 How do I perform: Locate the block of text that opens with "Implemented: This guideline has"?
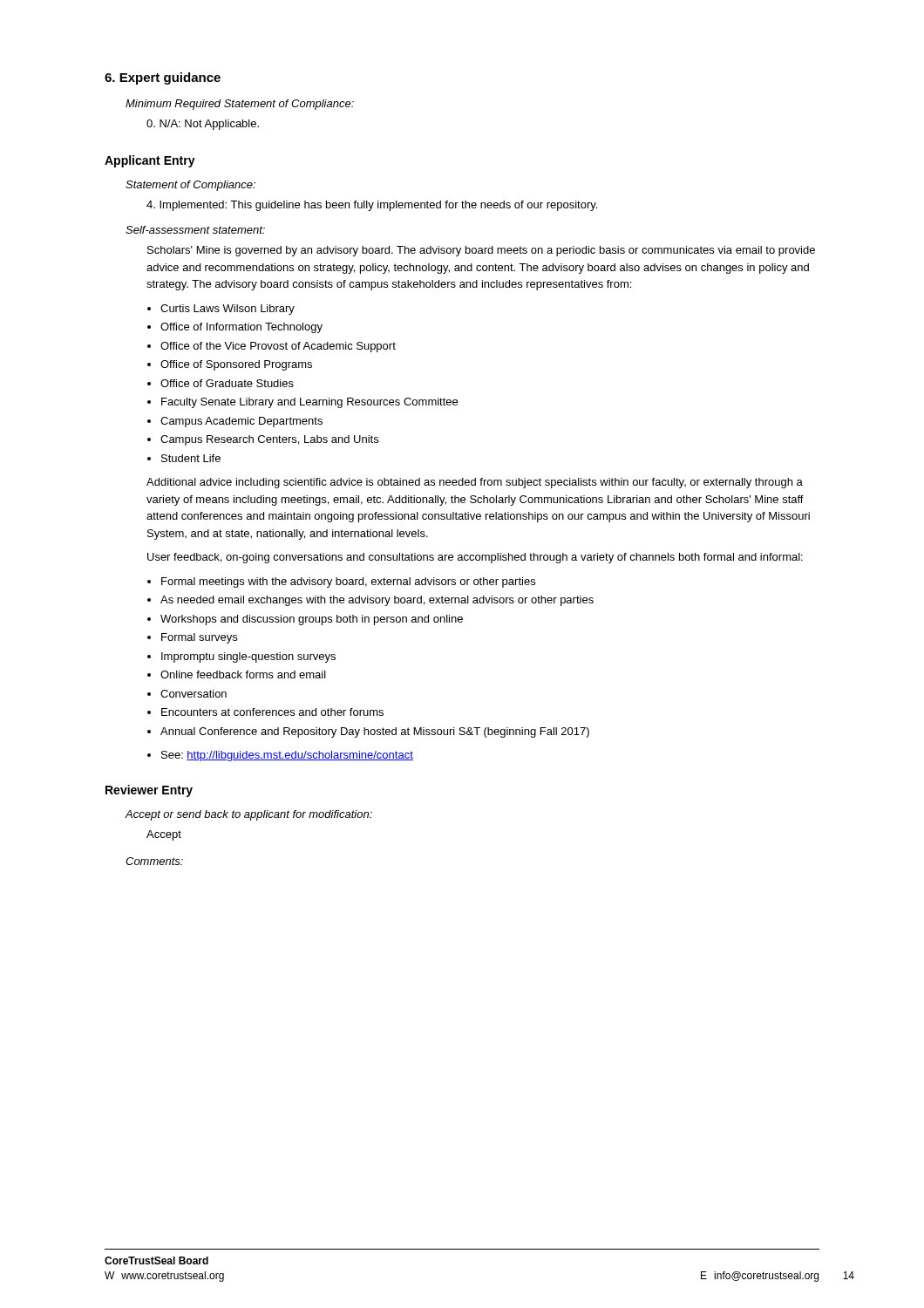tap(372, 204)
